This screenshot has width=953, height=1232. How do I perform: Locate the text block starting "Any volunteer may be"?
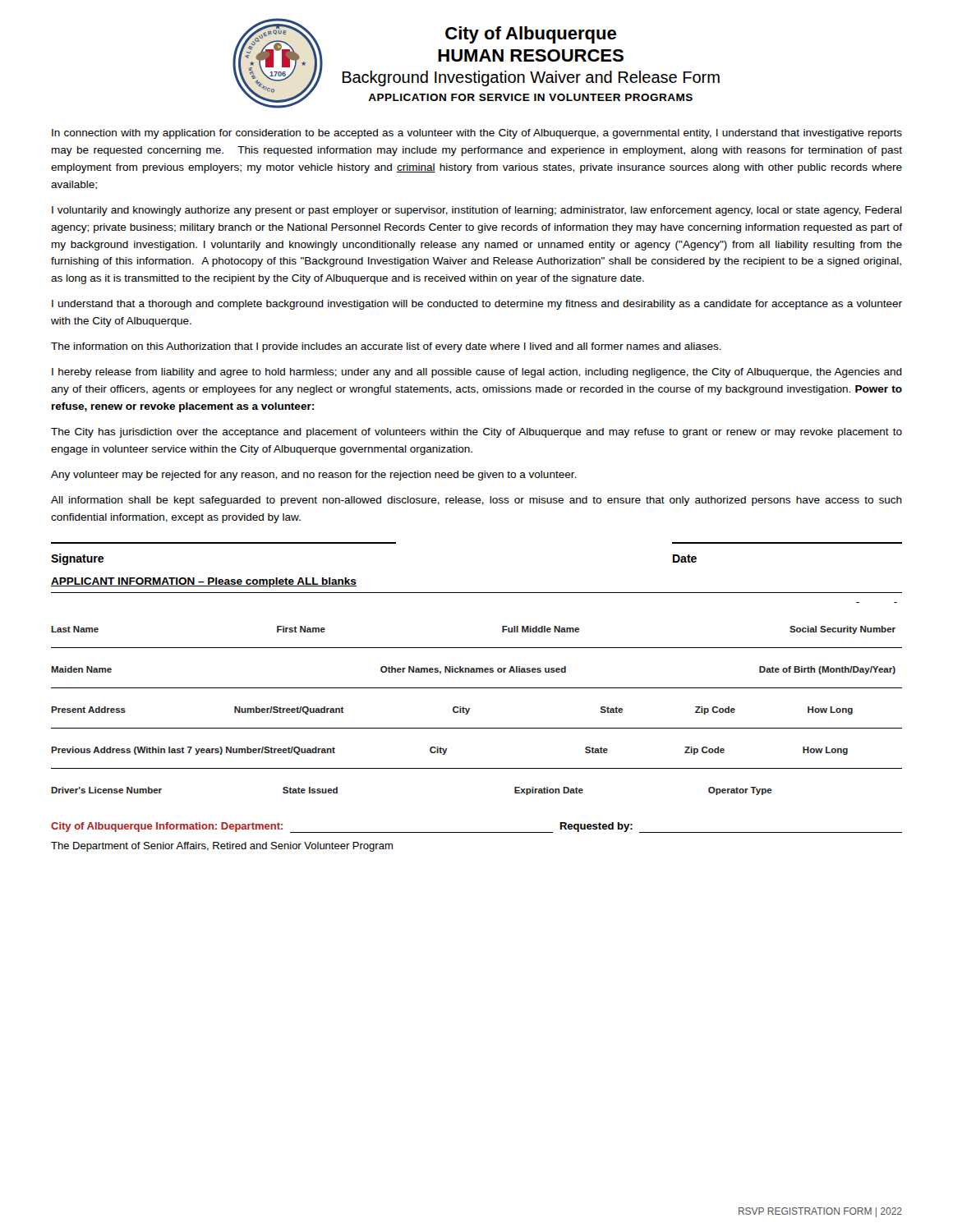coord(476,475)
